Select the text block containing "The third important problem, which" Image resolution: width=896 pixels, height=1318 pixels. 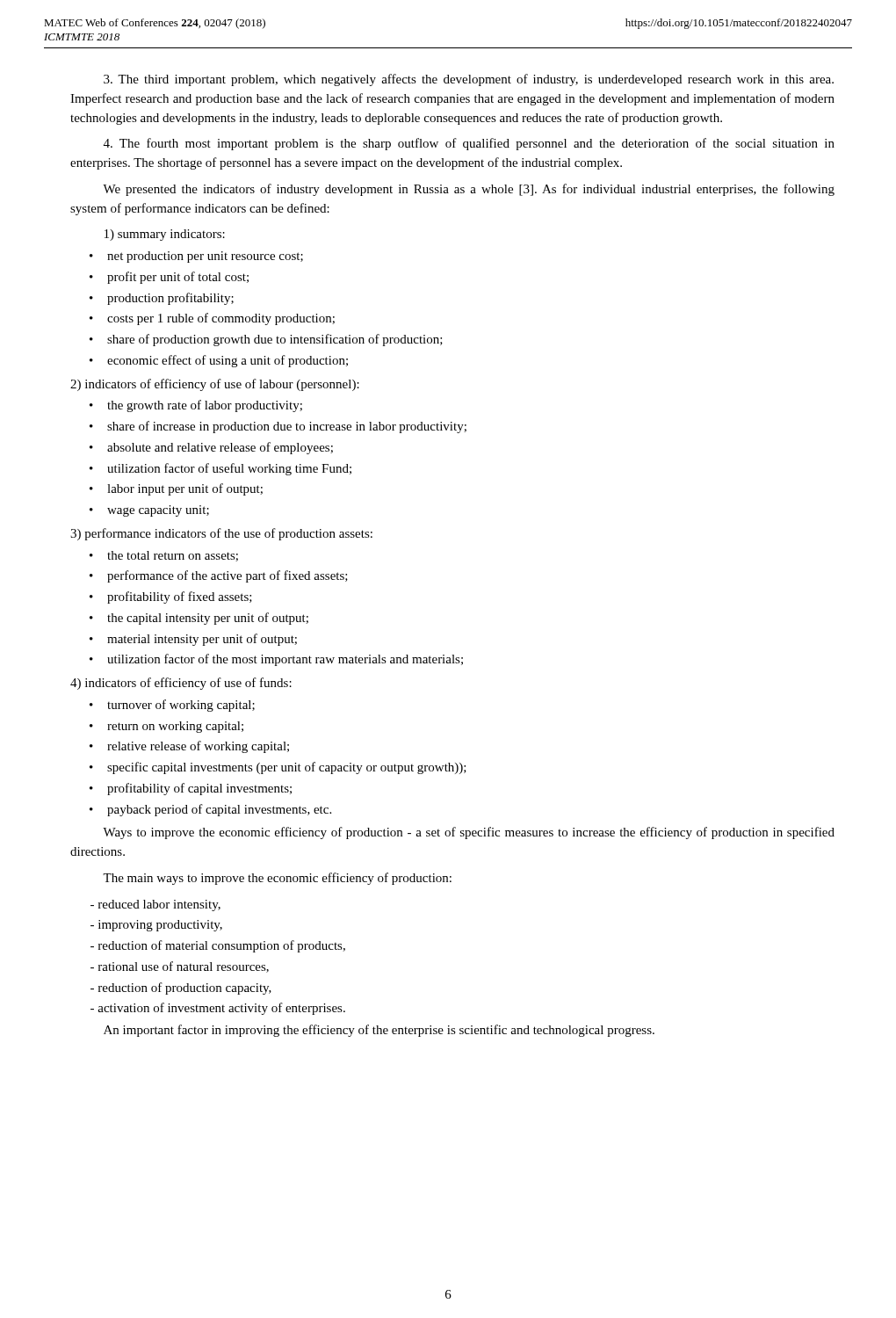(452, 99)
